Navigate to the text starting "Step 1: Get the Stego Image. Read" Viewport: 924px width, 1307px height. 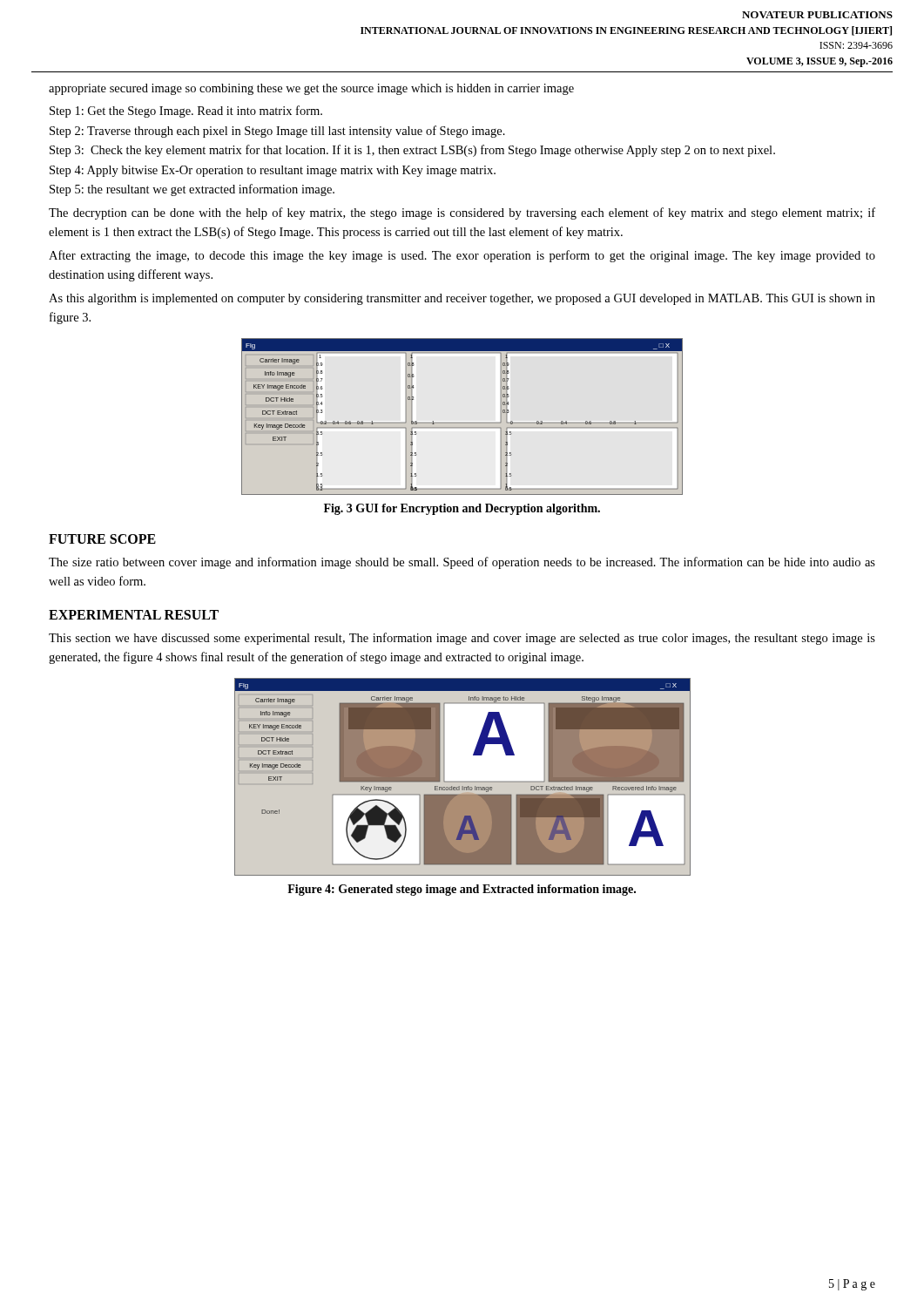(186, 111)
